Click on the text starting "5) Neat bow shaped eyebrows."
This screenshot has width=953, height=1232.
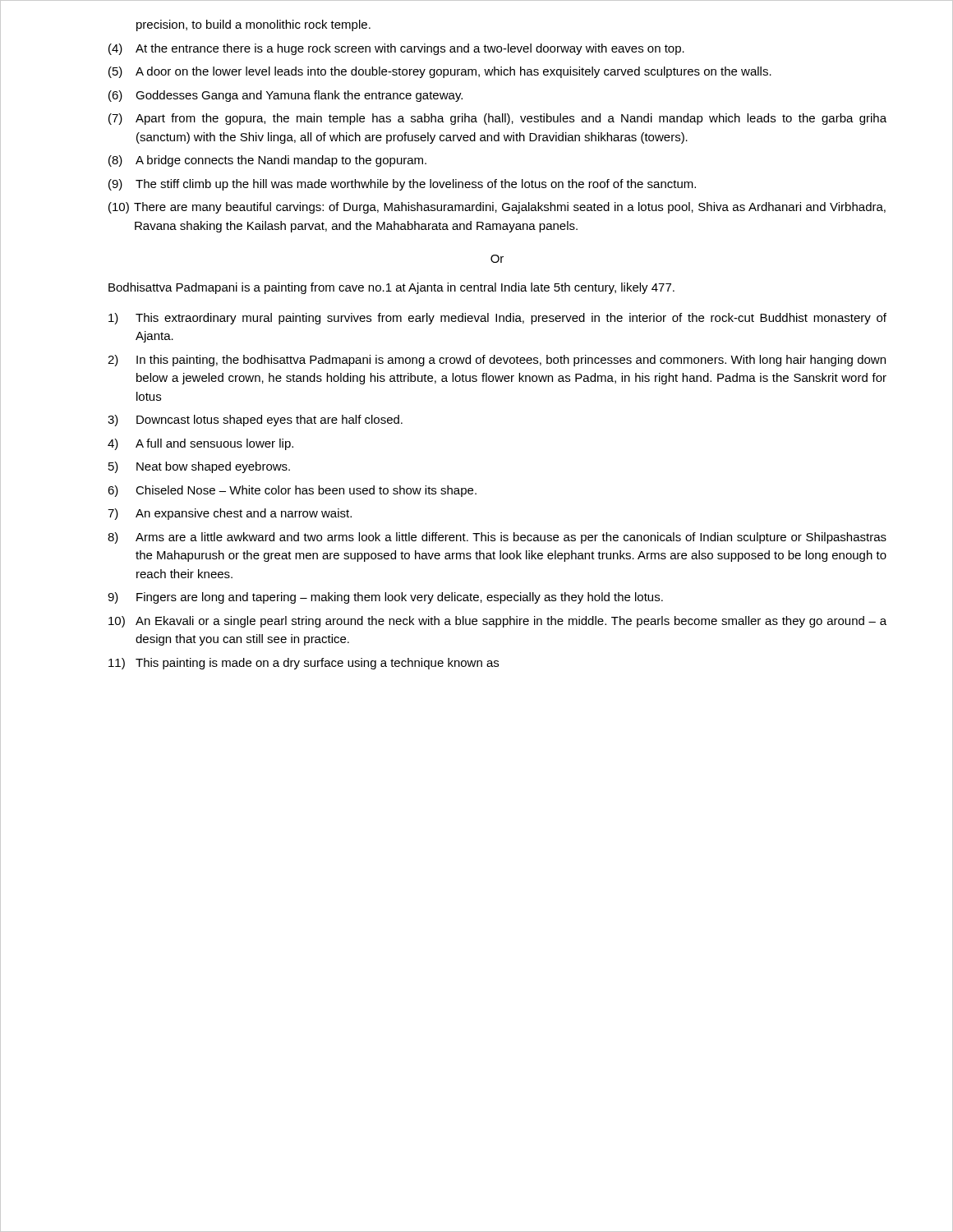click(x=199, y=467)
